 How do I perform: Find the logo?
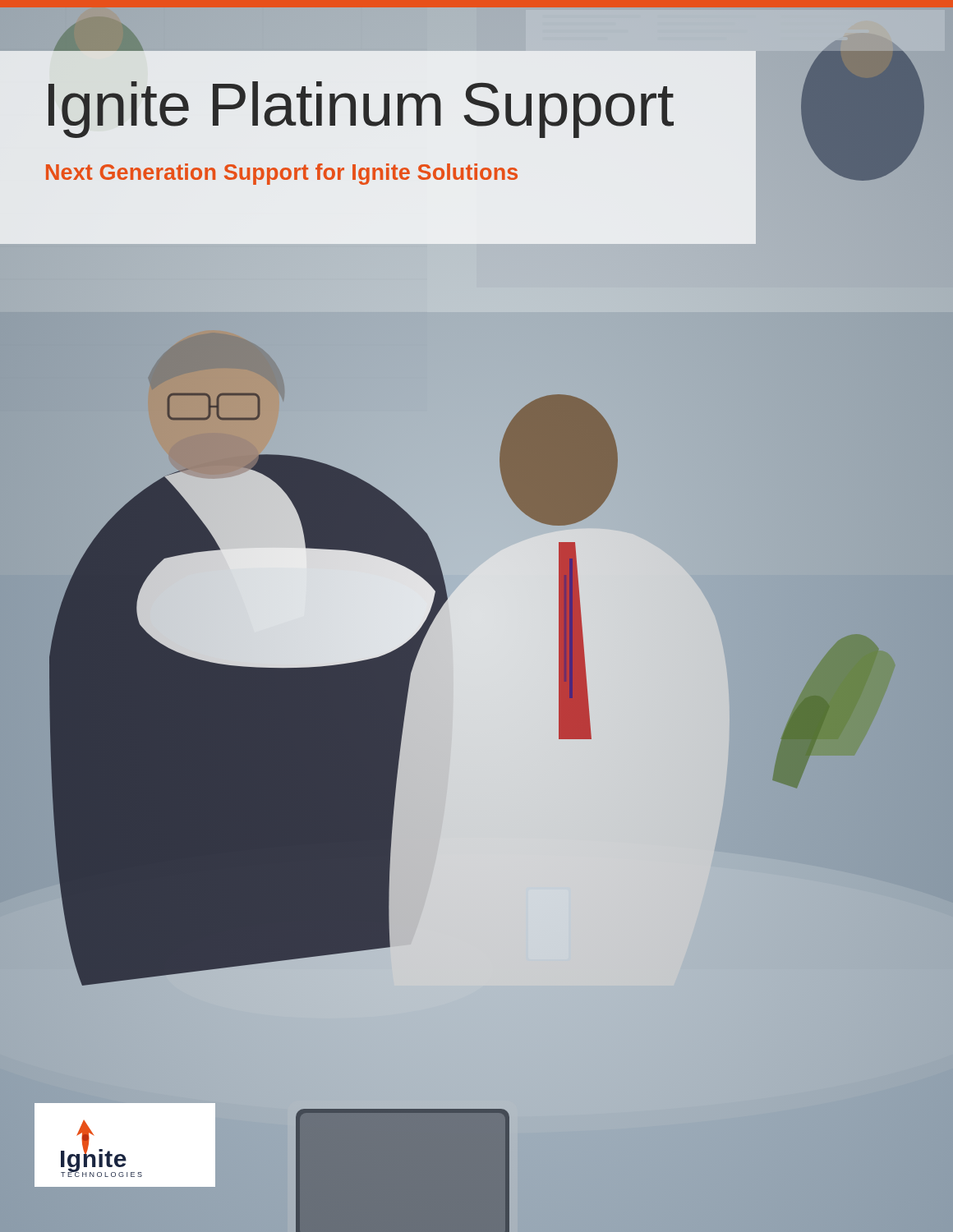pos(125,1145)
